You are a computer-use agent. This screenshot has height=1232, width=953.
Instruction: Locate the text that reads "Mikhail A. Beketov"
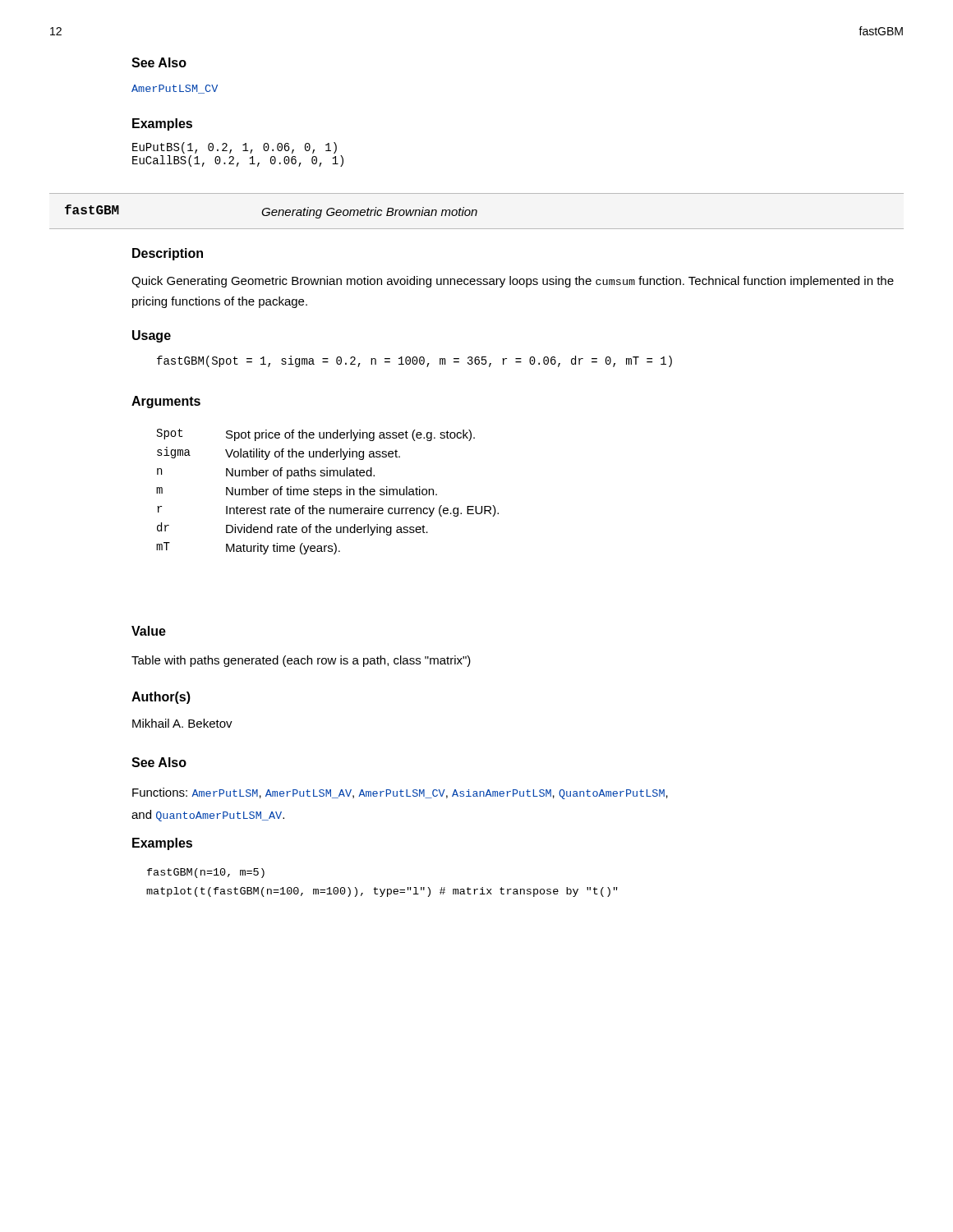click(182, 723)
